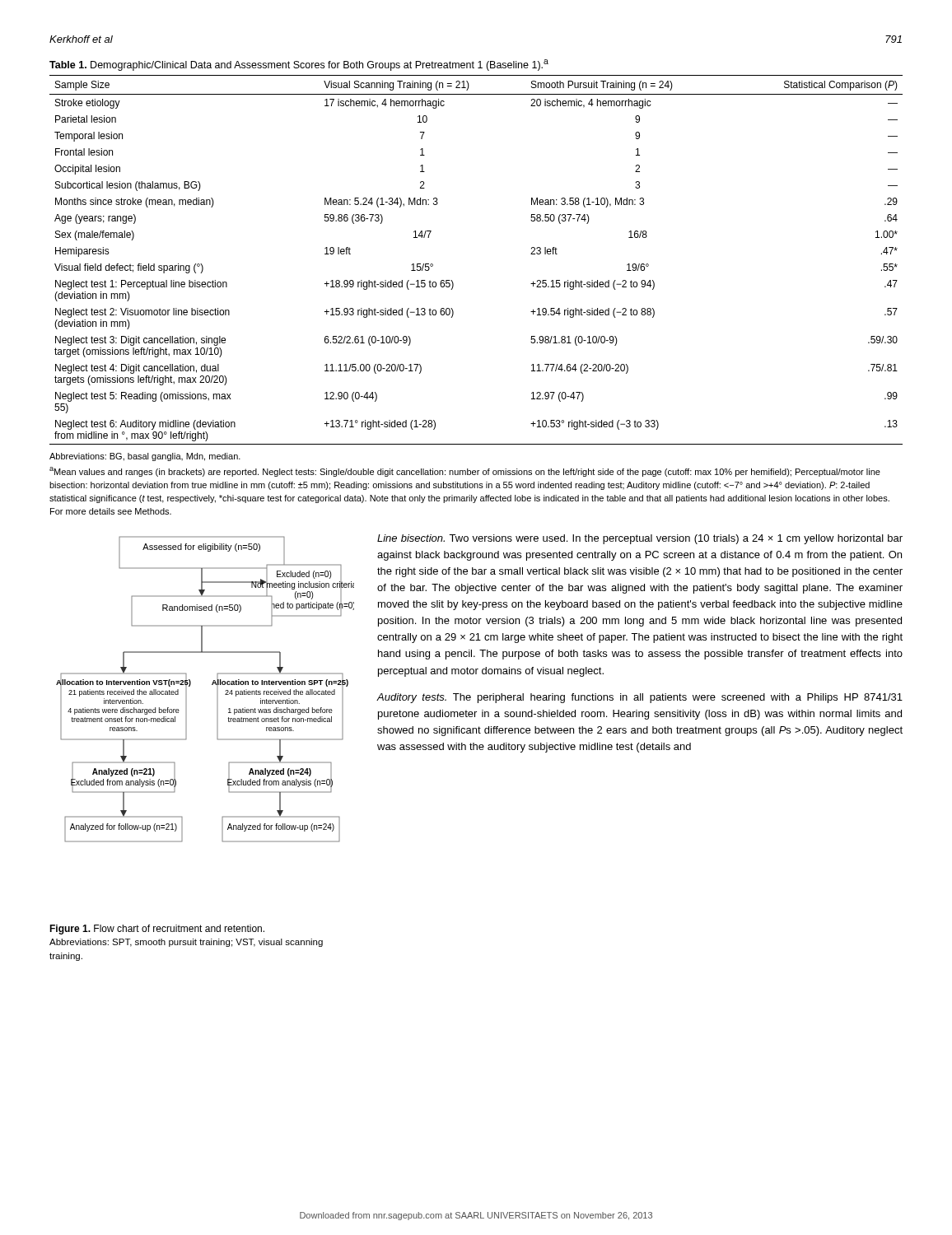Viewport: 952px width, 1235px height.
Task: Where is the caption that starts "Figure 1. Flow"?
Action: coord(186,942)
